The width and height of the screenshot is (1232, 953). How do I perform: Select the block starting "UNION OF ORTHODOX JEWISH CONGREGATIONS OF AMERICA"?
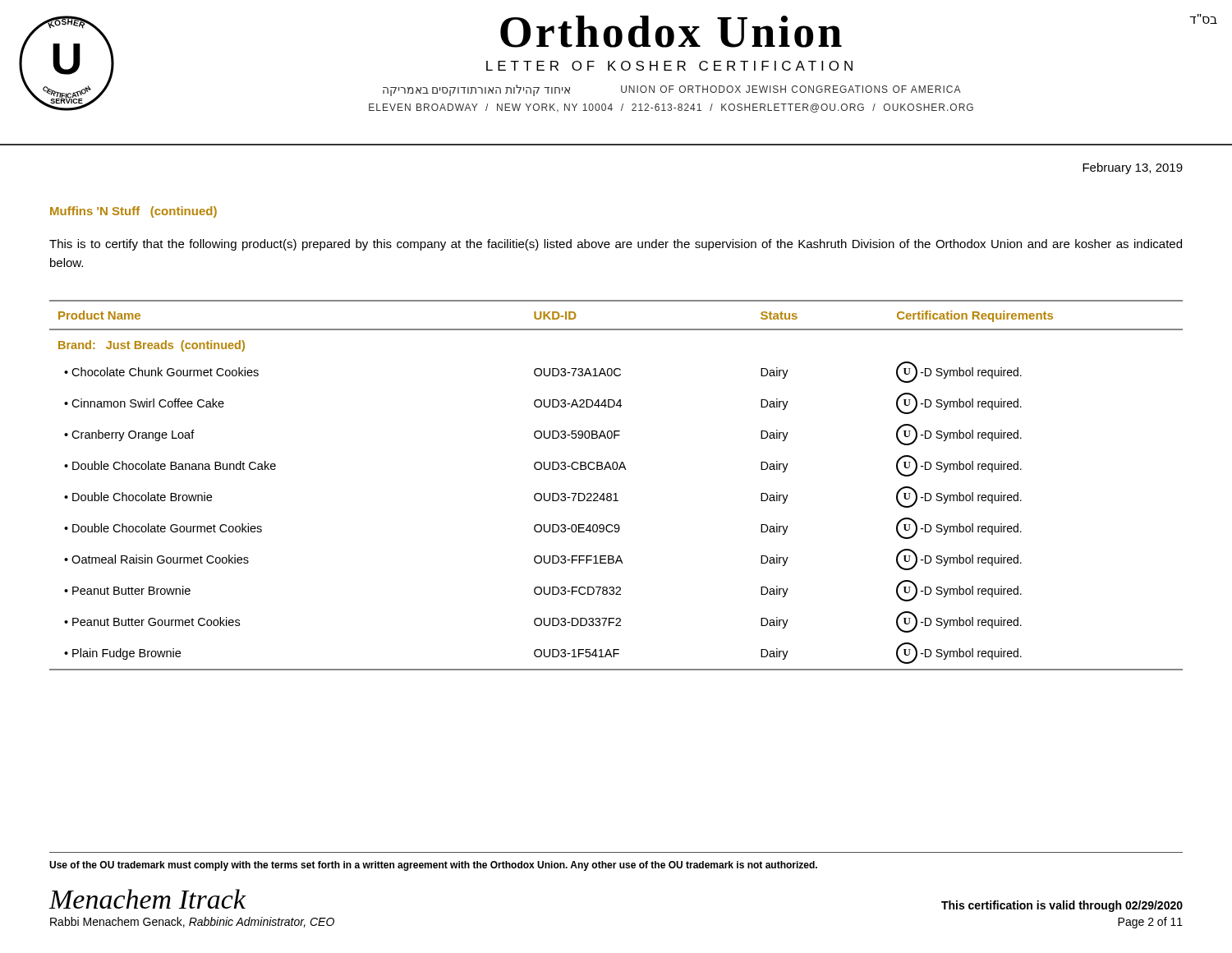pos(791,90)
